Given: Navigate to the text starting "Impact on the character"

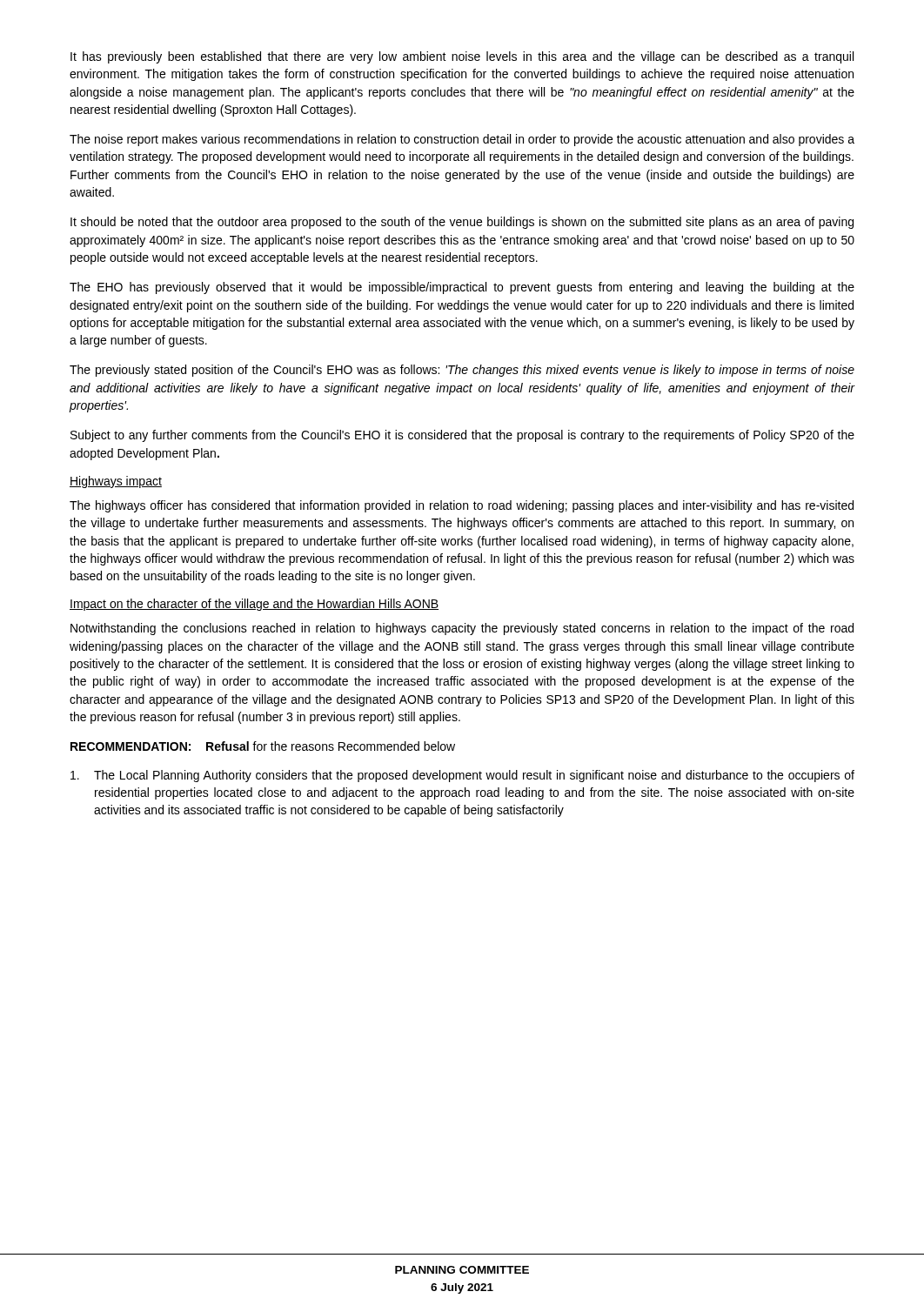Looking at the screenshot, I should [x=254, y=604].
